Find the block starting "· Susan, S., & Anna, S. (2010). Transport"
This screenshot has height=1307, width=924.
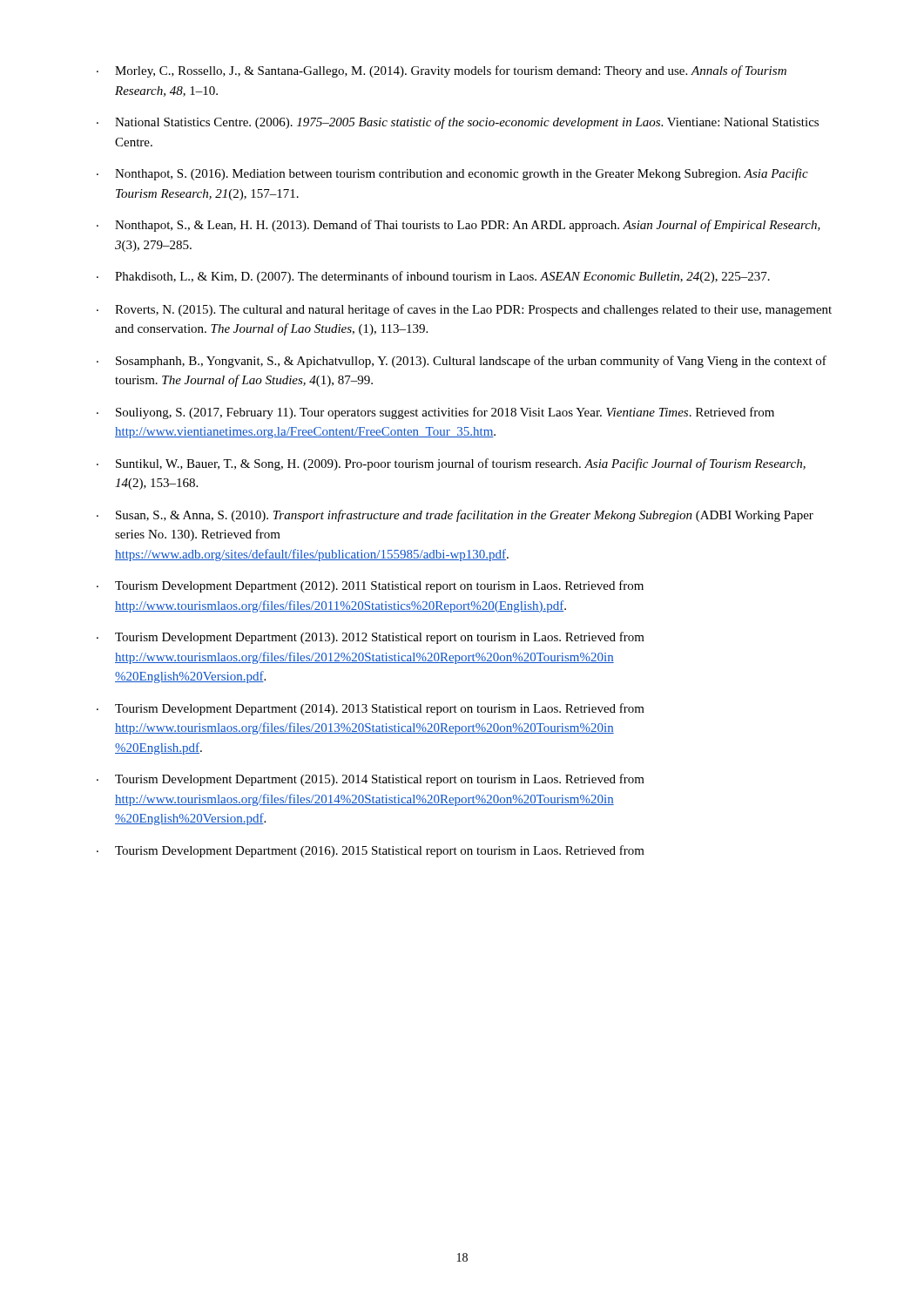coord(455,516)
